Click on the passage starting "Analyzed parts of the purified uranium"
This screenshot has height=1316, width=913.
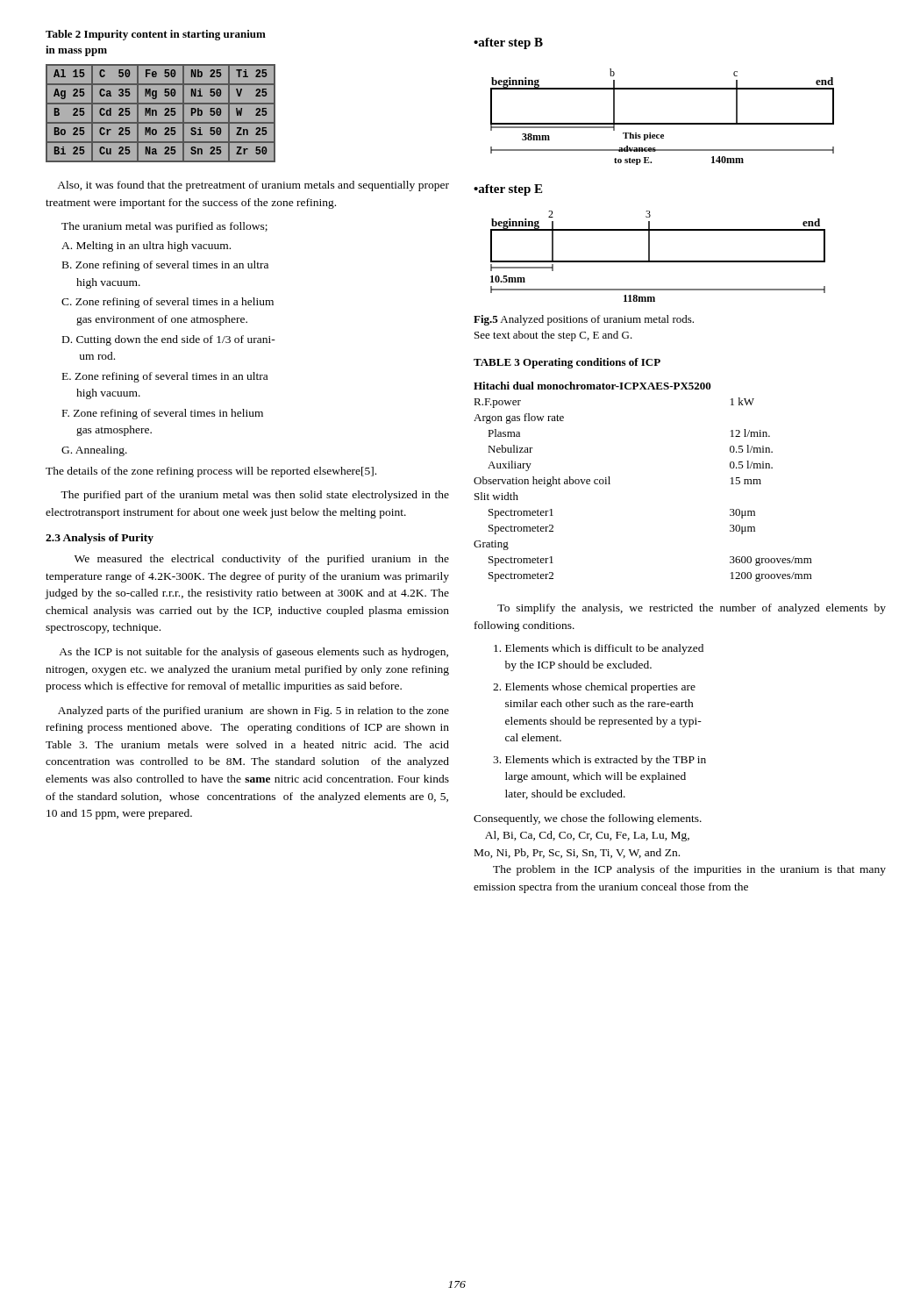[x=247, y=761]
